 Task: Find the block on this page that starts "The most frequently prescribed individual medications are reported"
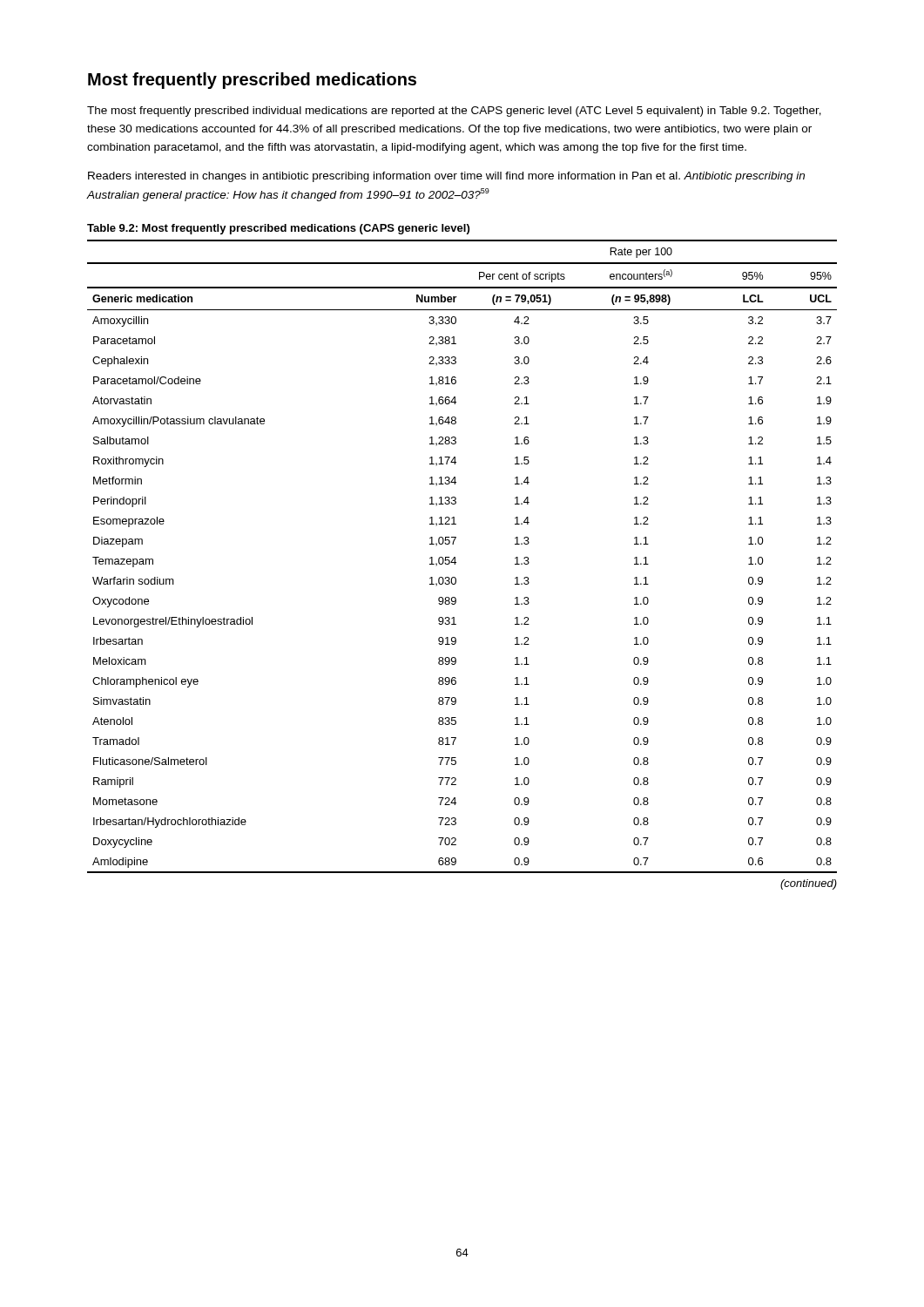tap(454, 128)
